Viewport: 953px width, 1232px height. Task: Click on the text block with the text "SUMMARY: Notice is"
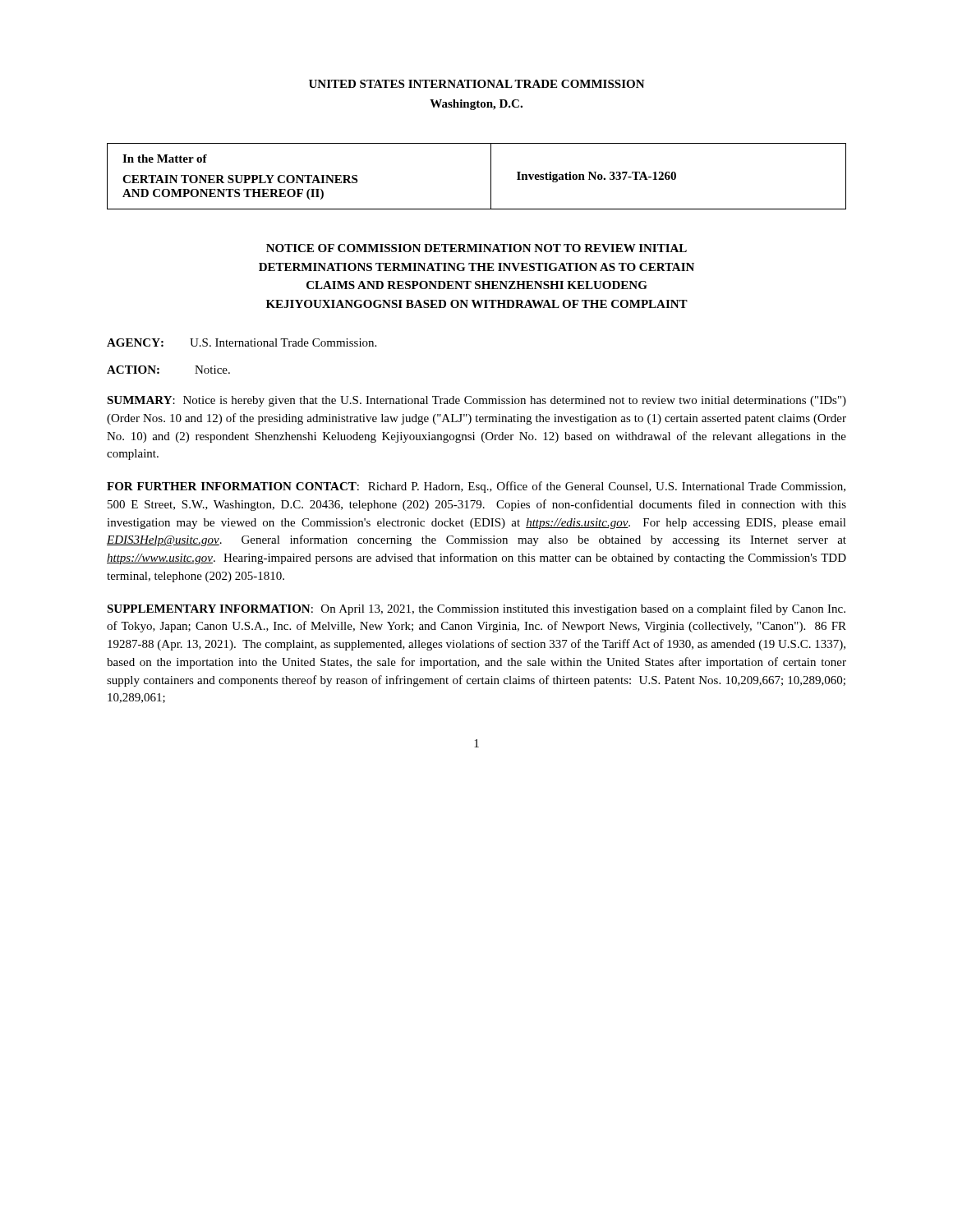[x=476, y=427]
